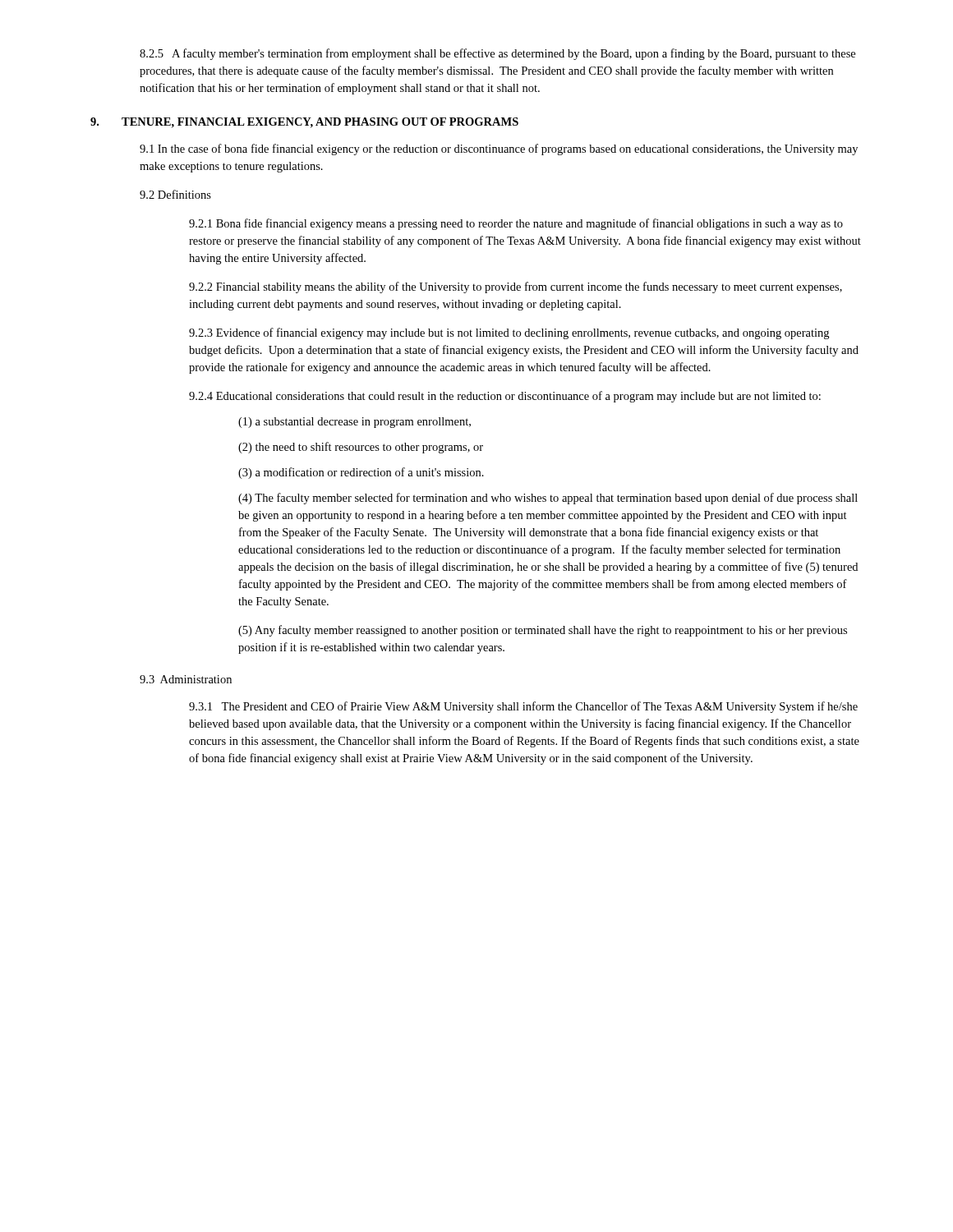Point to "2 Definitions"
This screenshot has height=1232, width=953.
(x=175, y=195)
